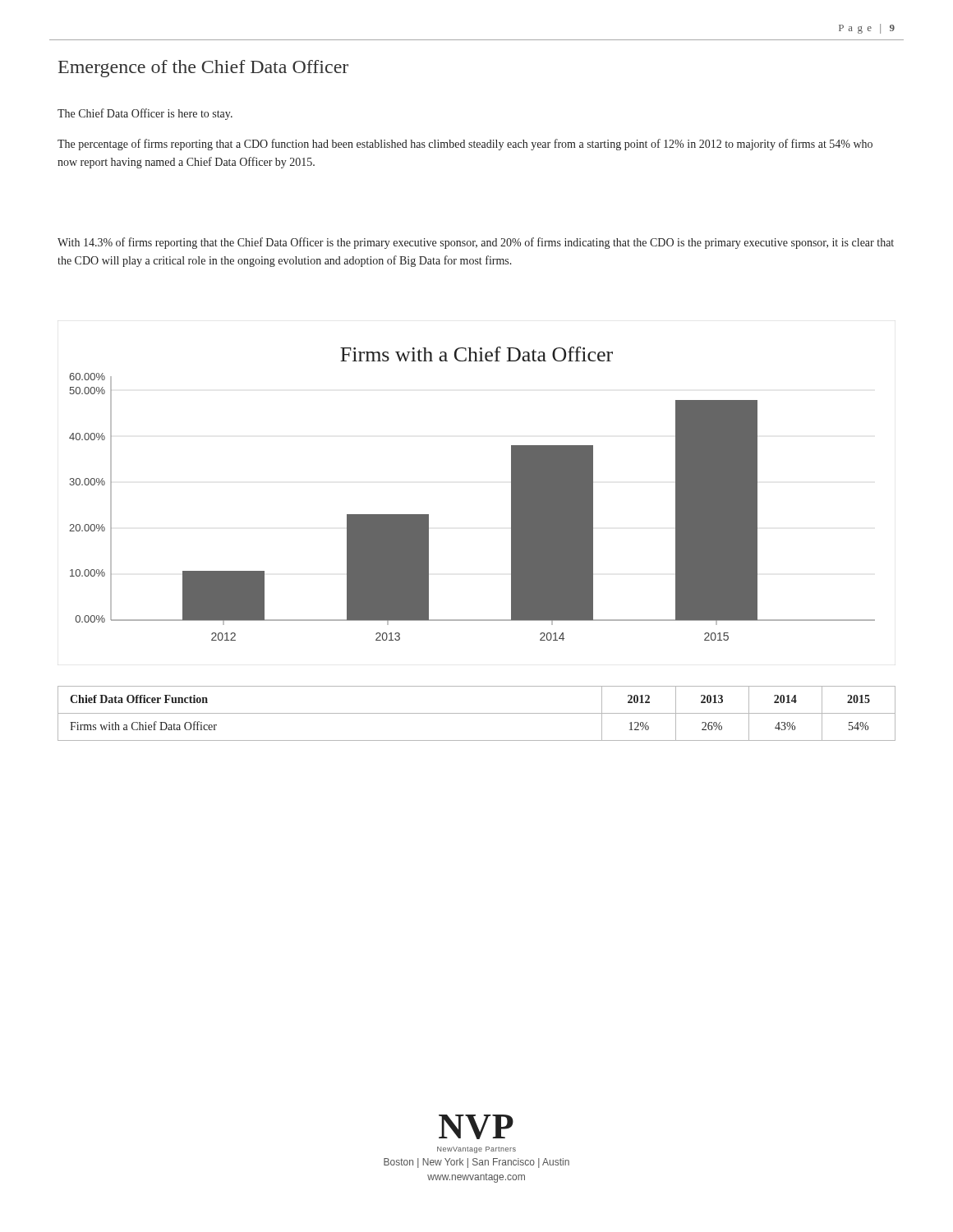Click on the block starting "Emergence of the"
This screenshot has height=1232, width=953.
203,69
